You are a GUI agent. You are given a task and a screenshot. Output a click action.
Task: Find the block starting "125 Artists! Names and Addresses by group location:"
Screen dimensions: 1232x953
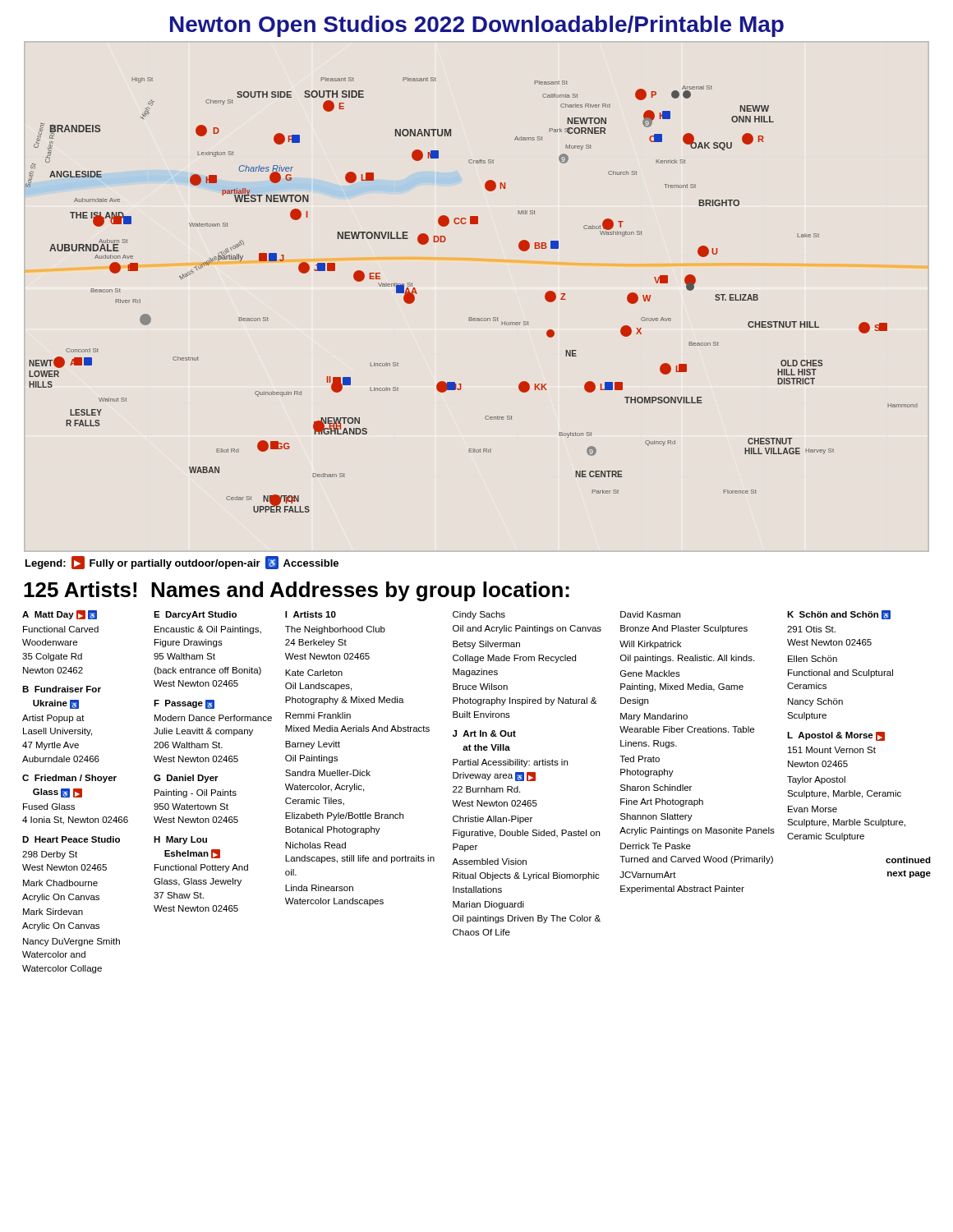click(297, 590)
